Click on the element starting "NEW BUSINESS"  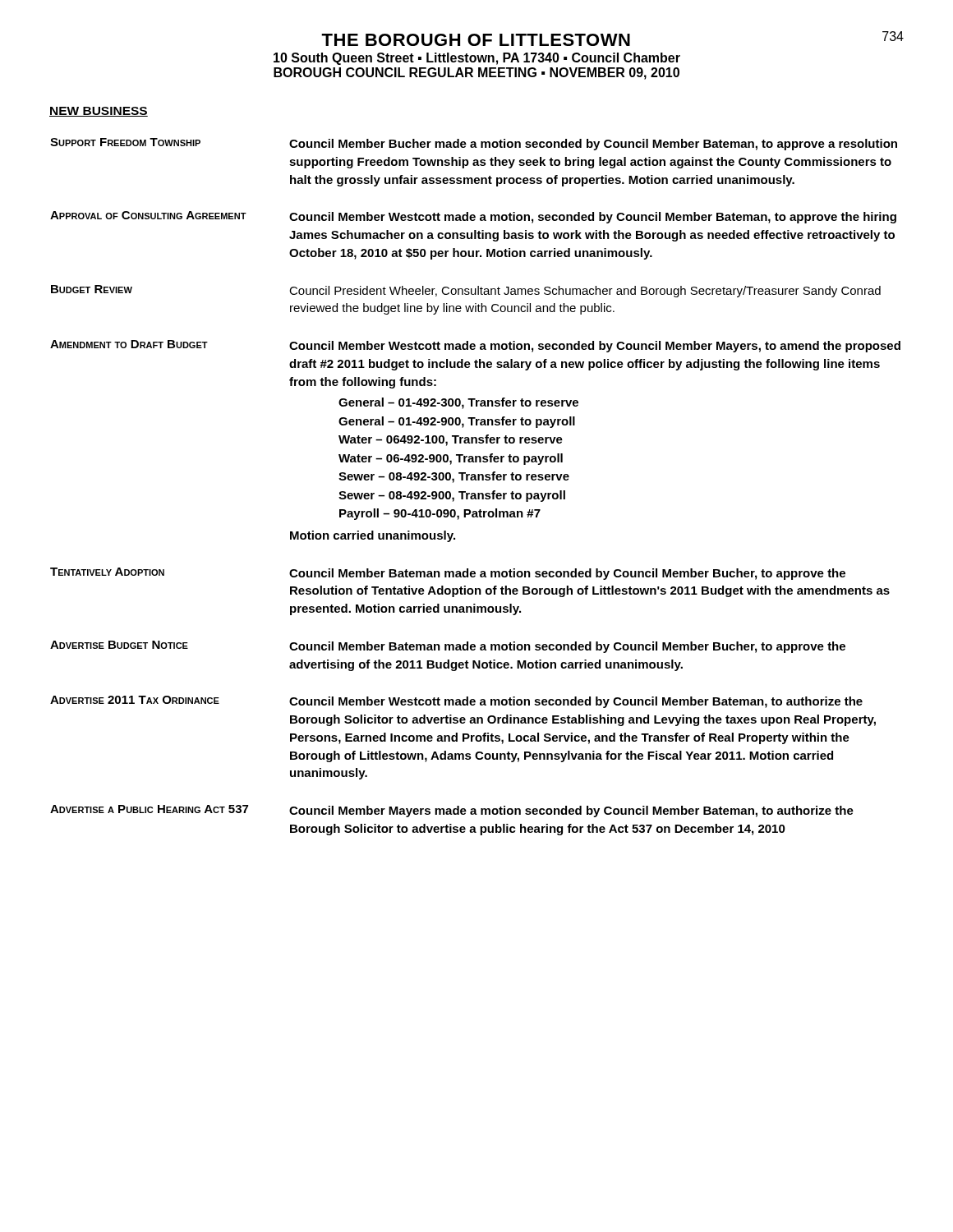click(98, 110)
